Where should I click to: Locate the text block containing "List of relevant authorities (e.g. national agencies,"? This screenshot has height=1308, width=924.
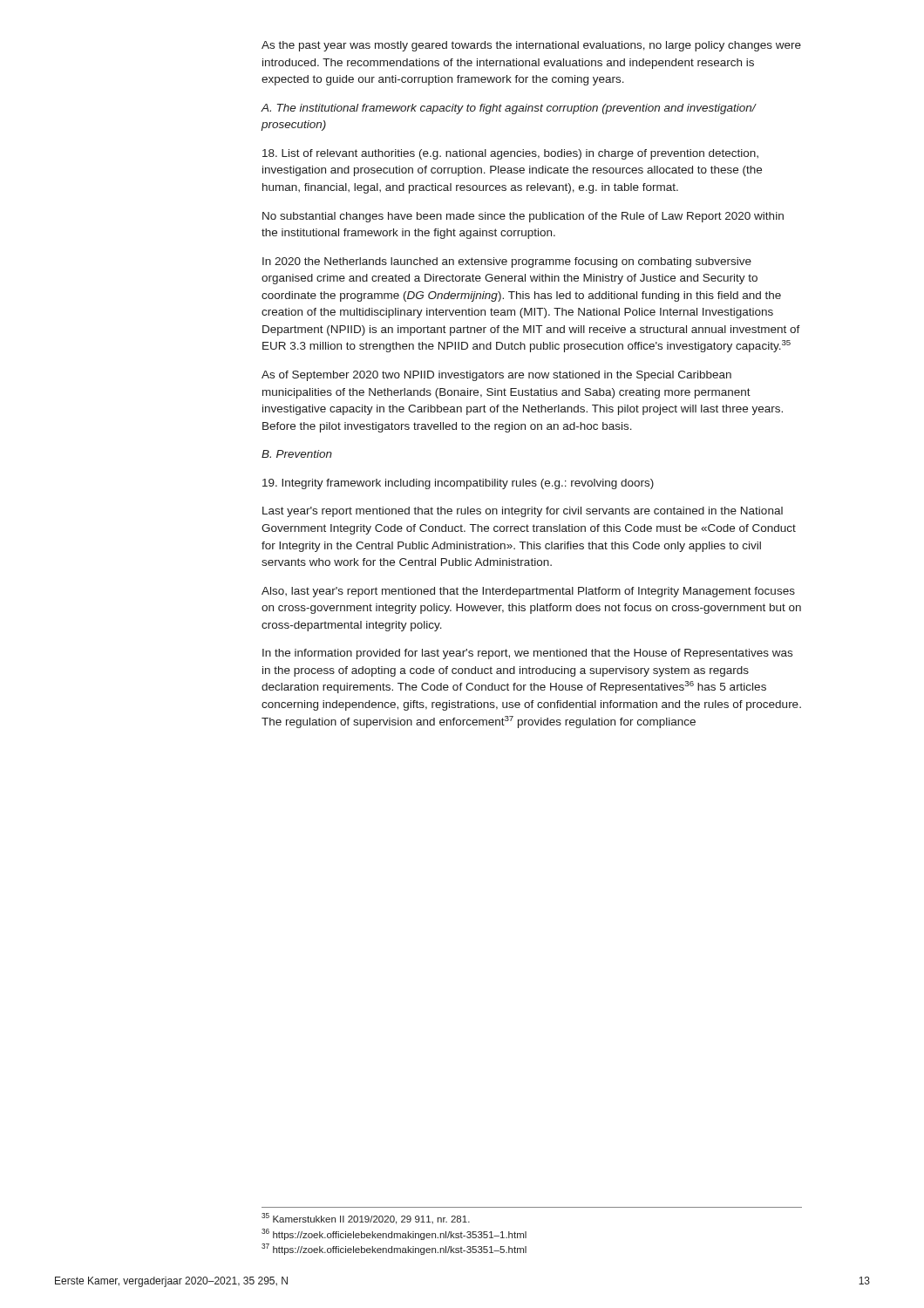click(512, 170)
